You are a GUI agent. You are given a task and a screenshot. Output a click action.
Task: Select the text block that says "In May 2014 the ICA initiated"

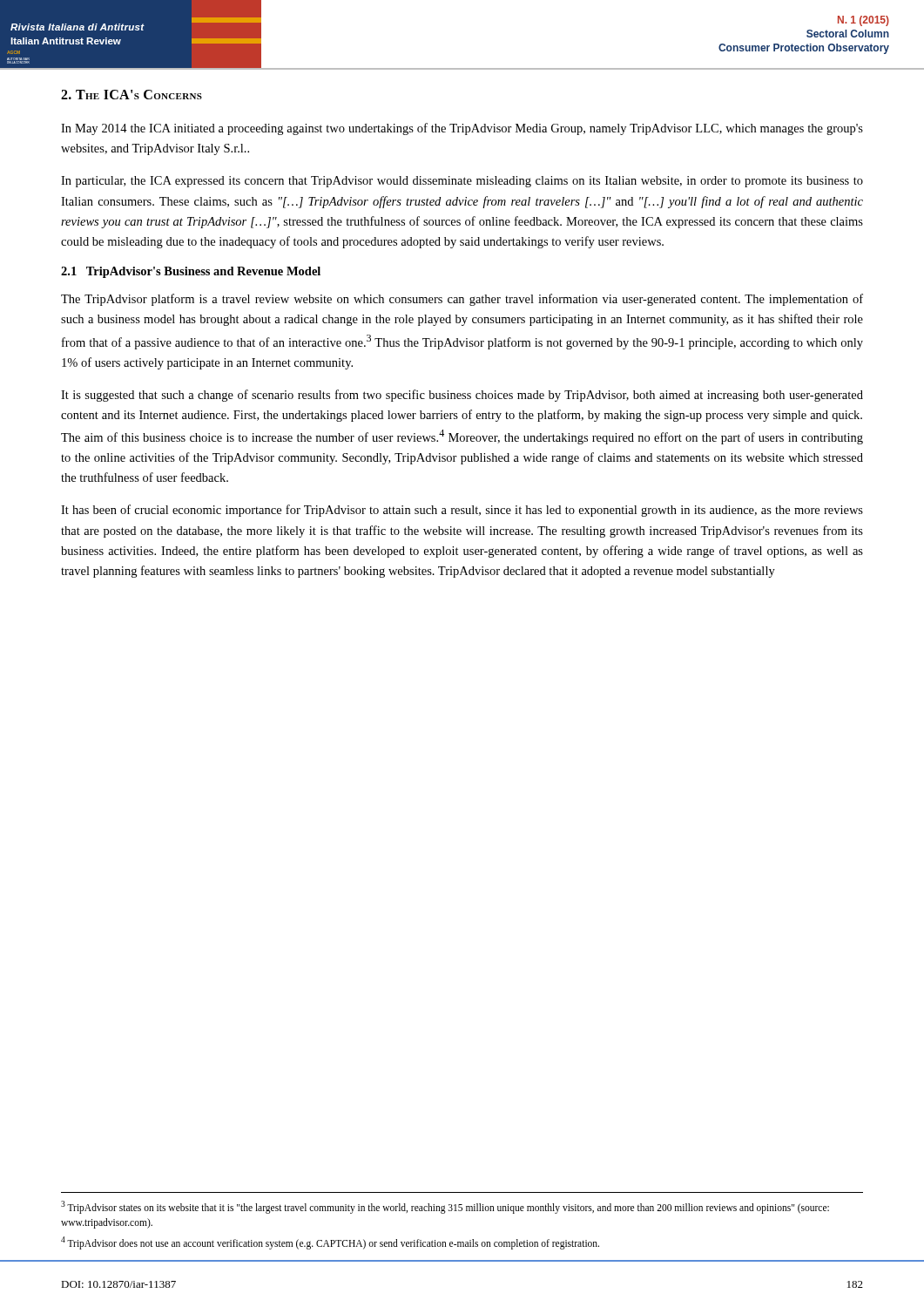click(462, 138)
